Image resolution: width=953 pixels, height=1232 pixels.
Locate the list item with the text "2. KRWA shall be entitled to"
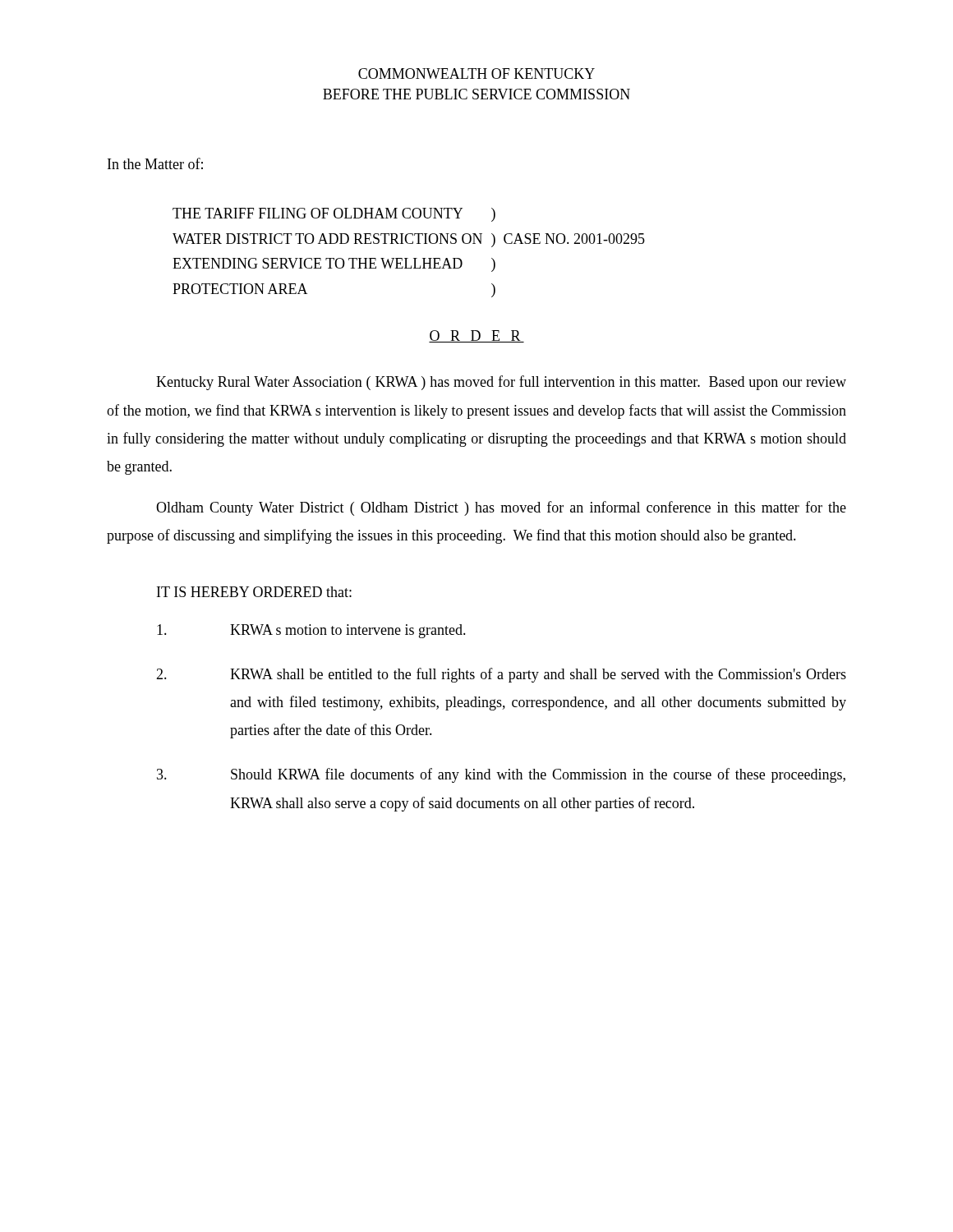476,702
